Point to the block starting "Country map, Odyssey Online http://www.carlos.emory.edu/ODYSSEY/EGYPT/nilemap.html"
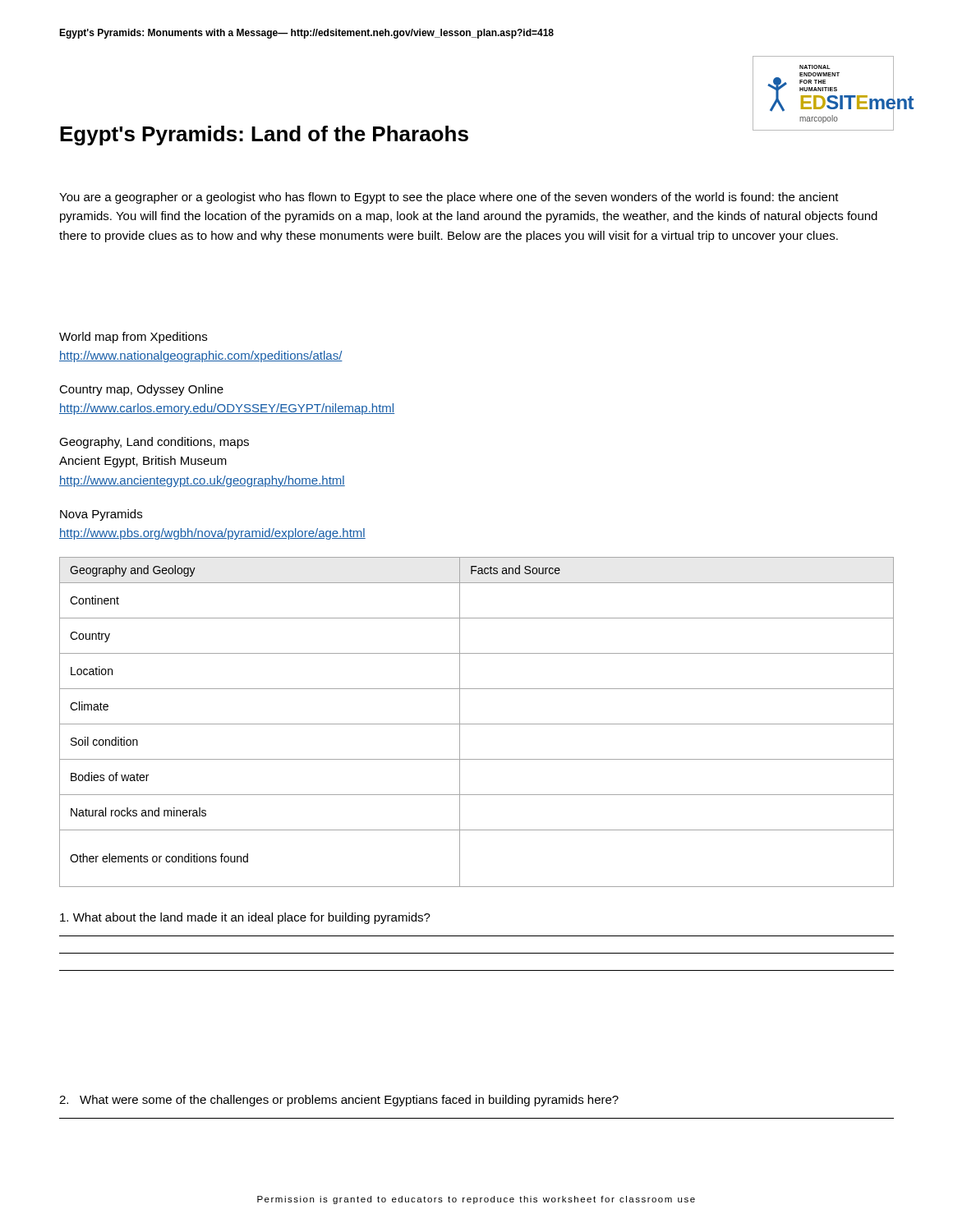 click(x=227, y=398)
